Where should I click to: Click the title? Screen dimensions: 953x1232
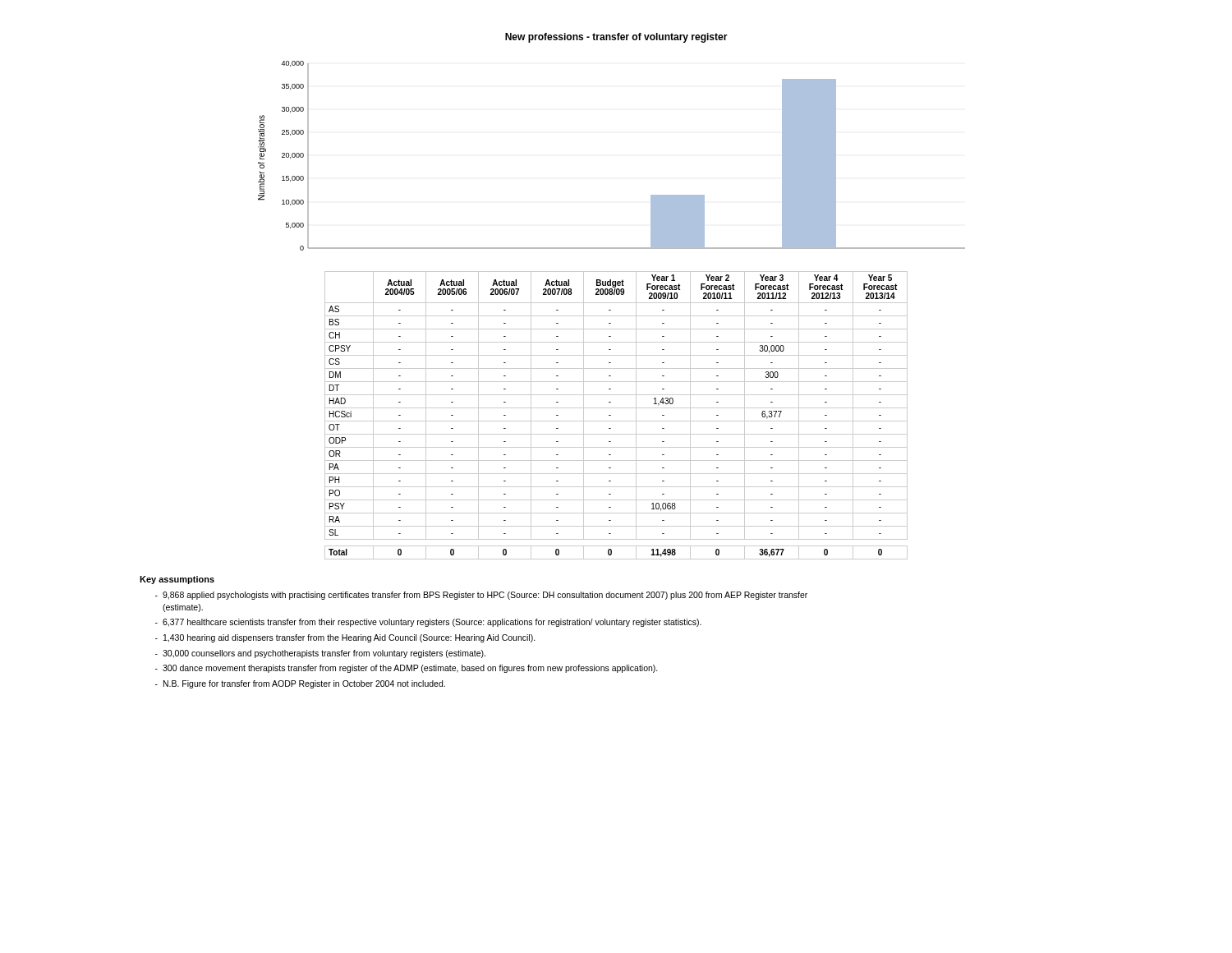(x=616, y=37)
